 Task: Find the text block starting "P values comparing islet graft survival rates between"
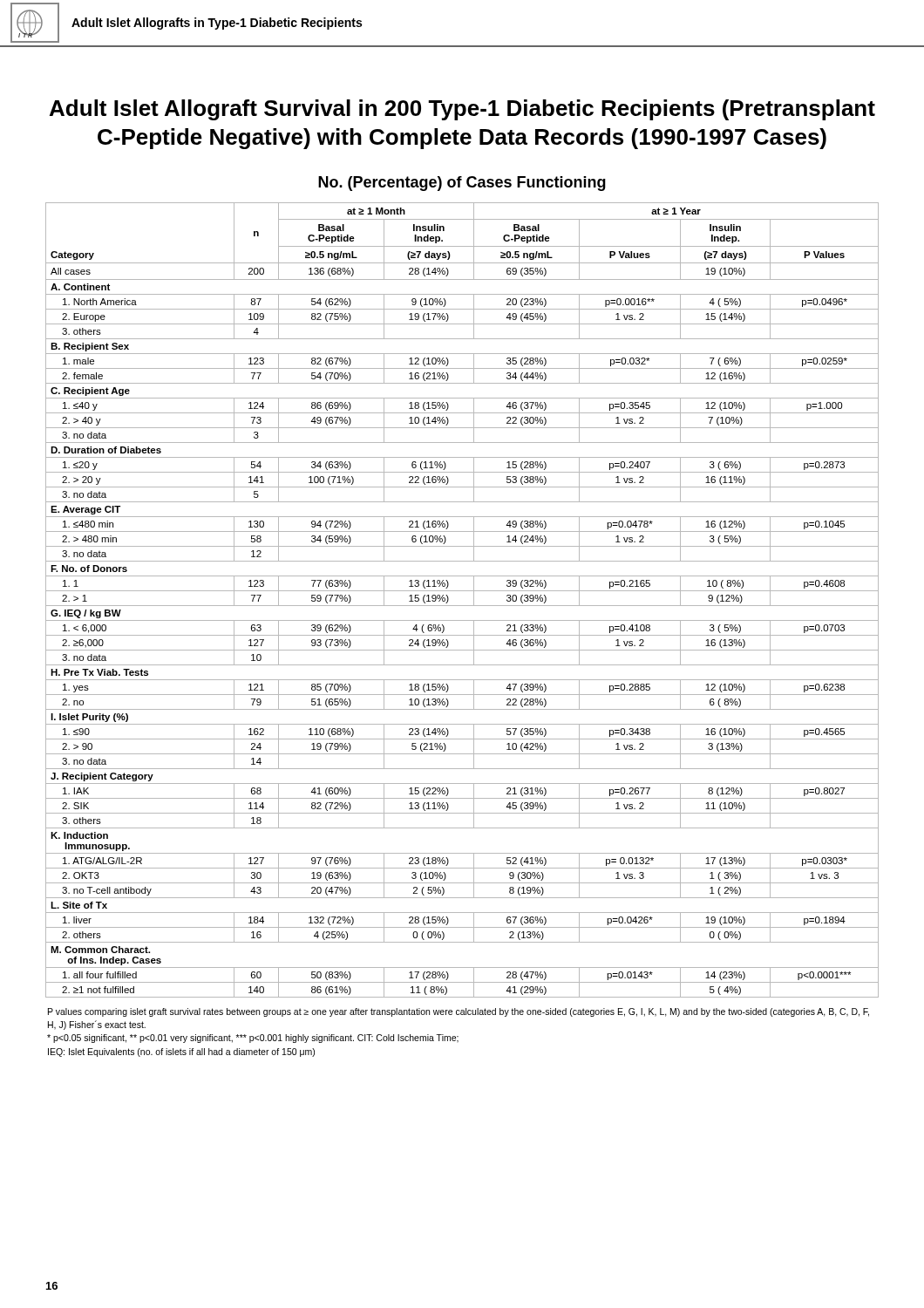459,1031
